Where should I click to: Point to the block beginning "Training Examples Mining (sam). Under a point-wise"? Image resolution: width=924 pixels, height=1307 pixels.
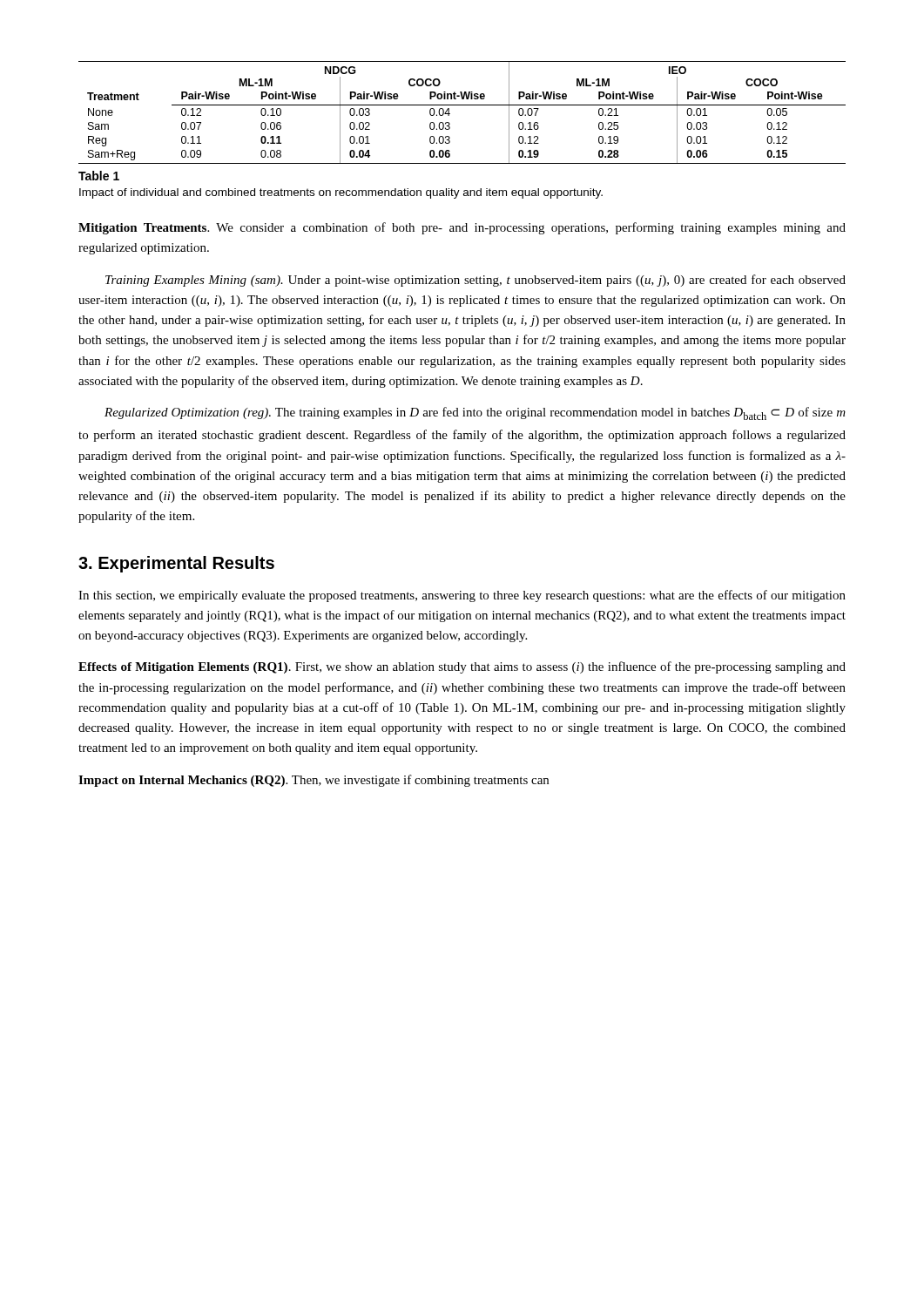(x=462, y=330)
